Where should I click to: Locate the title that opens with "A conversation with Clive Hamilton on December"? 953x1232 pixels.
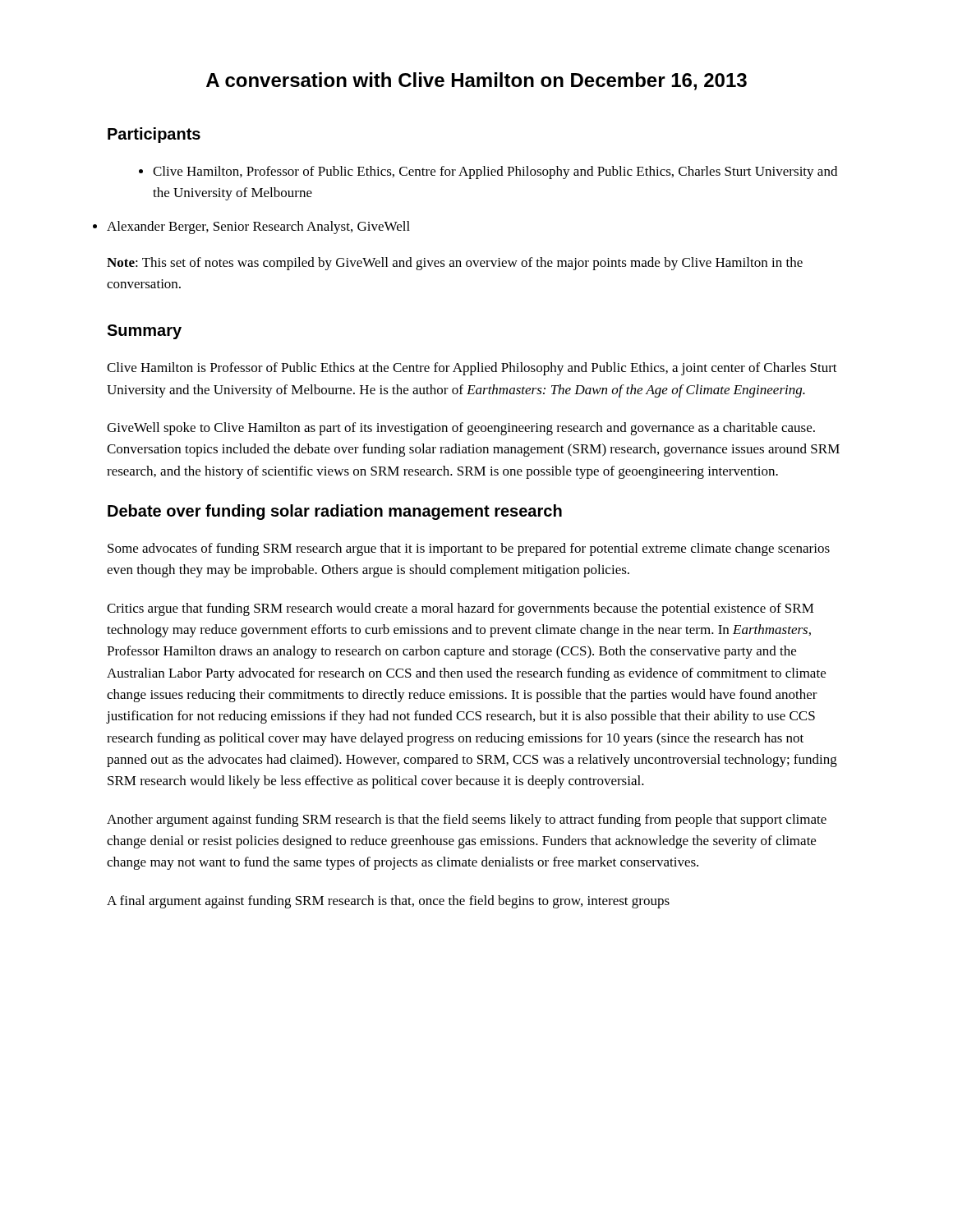[476, 80]
